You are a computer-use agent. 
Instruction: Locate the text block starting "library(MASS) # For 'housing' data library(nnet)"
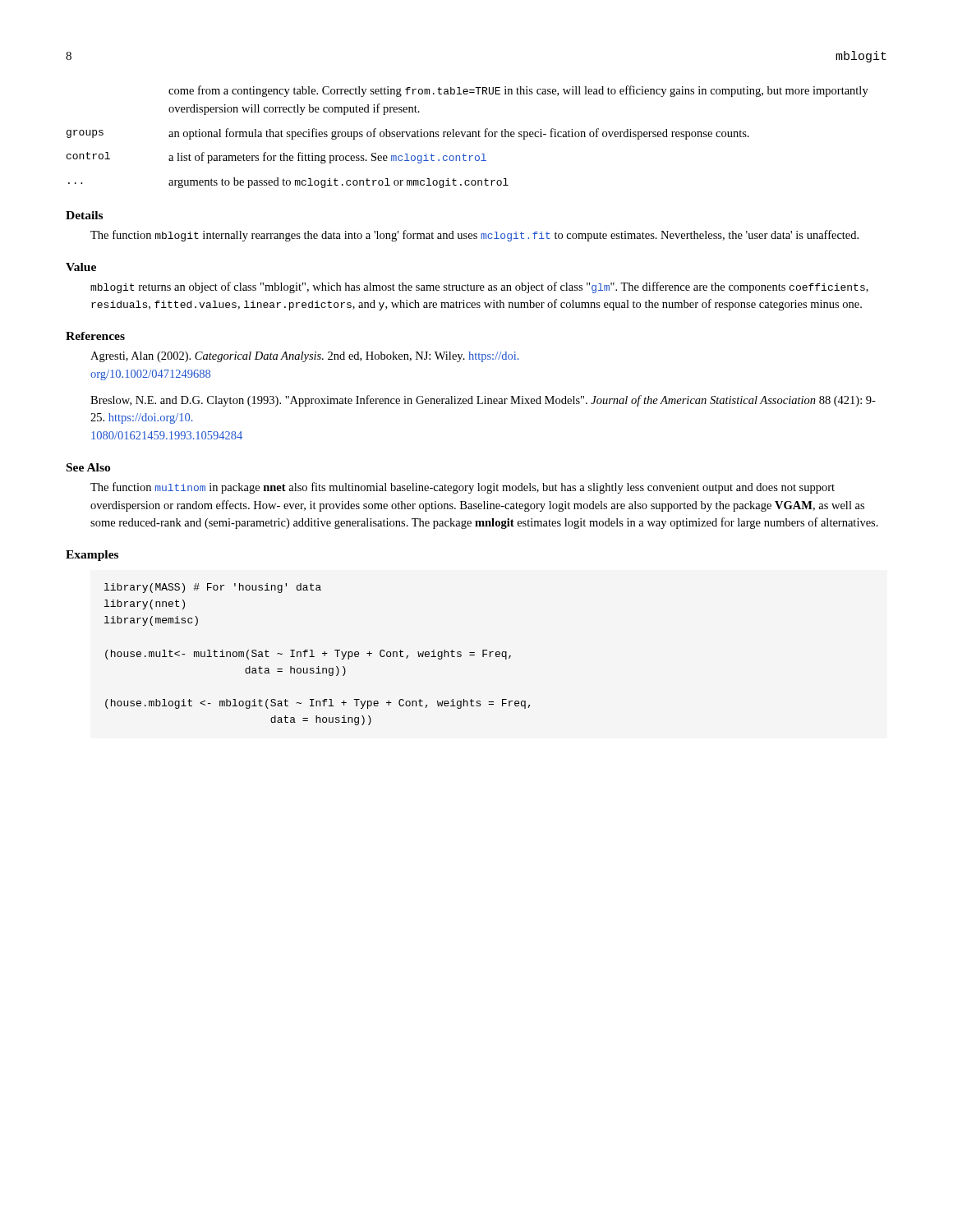[489, 654]
